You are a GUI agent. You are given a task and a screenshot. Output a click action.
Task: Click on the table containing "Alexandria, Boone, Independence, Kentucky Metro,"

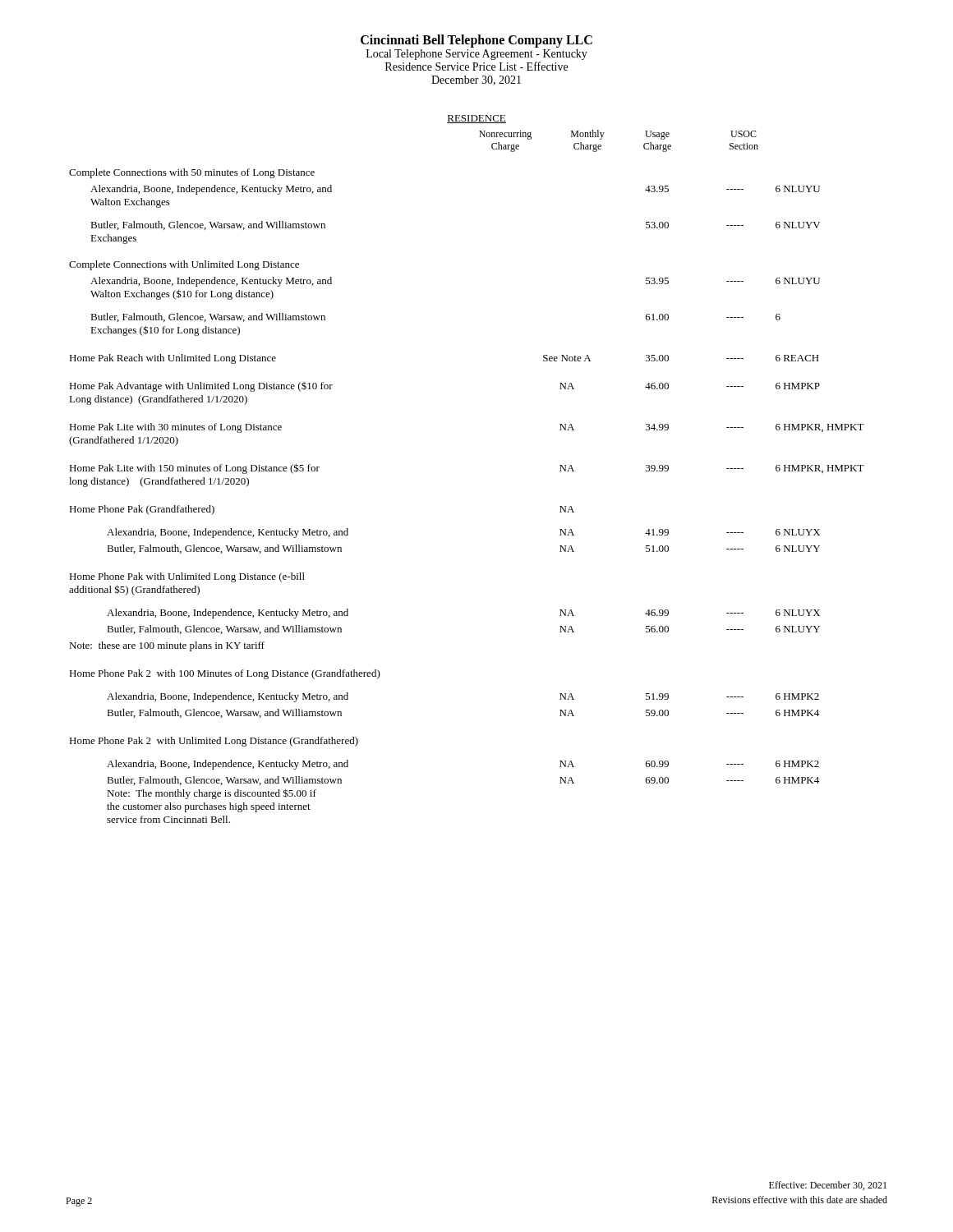point(476,491)
